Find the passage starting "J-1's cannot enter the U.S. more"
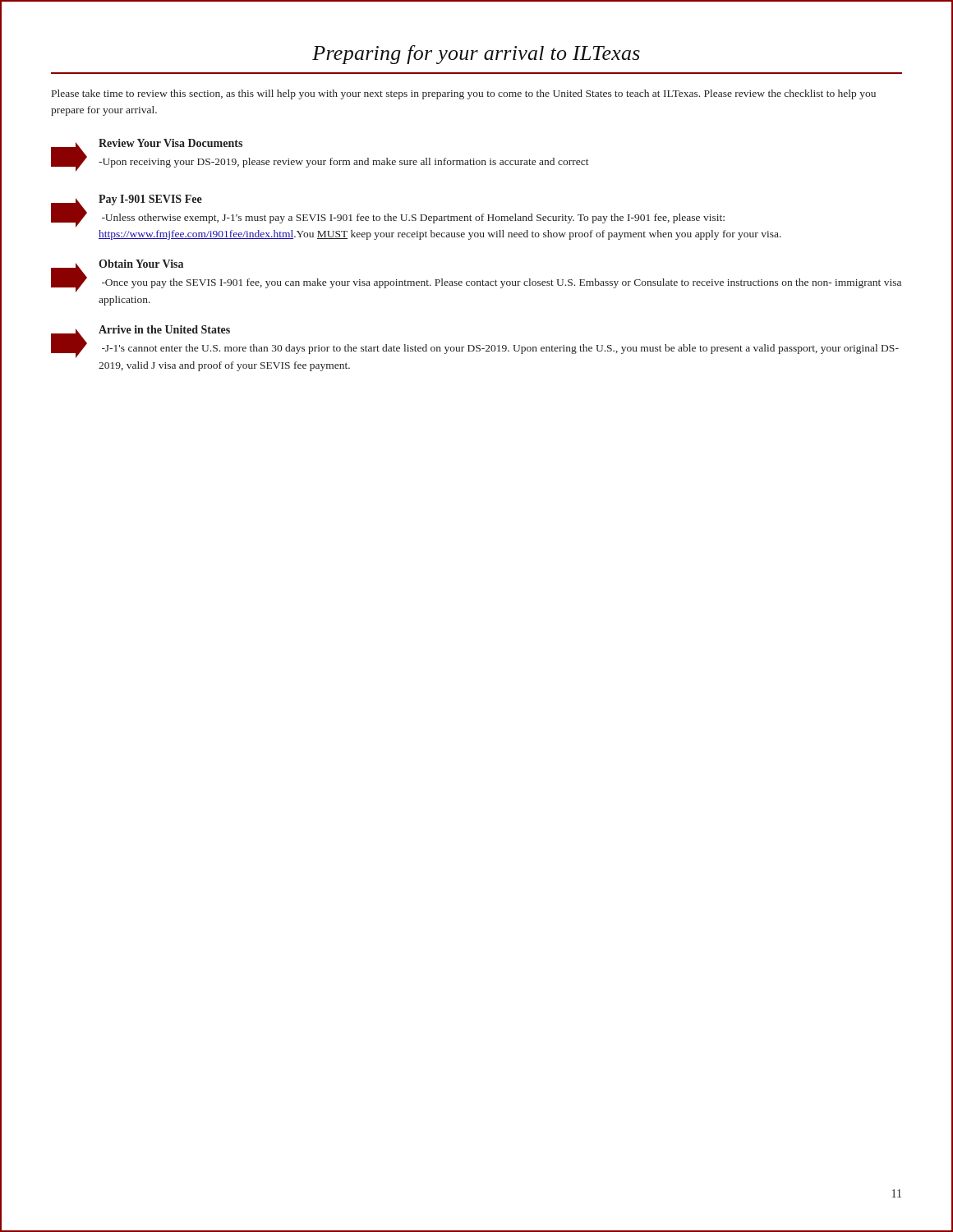The image size is (953, 1232). pos(499,357)
